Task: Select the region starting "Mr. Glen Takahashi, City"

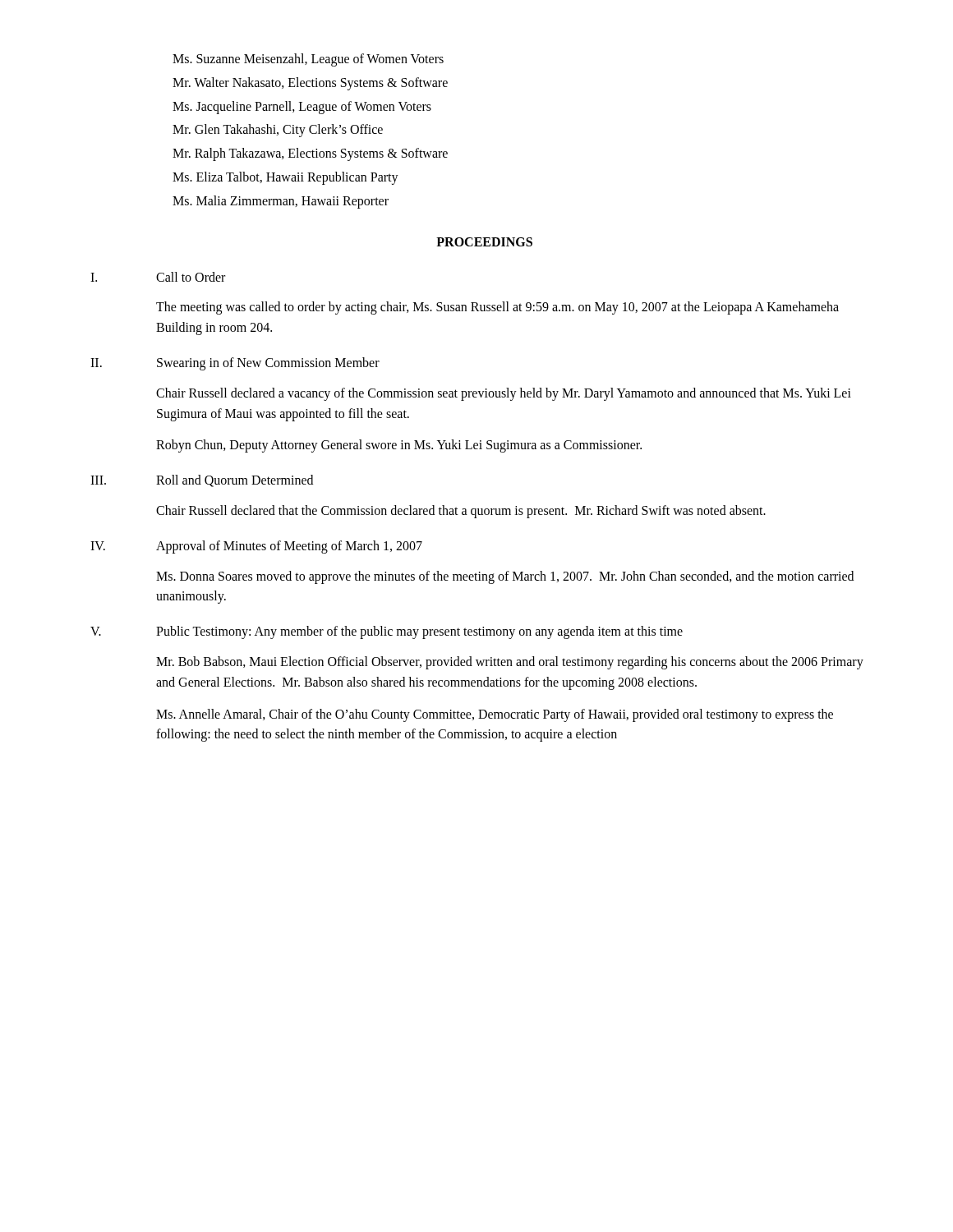Action: click(278, 130)
